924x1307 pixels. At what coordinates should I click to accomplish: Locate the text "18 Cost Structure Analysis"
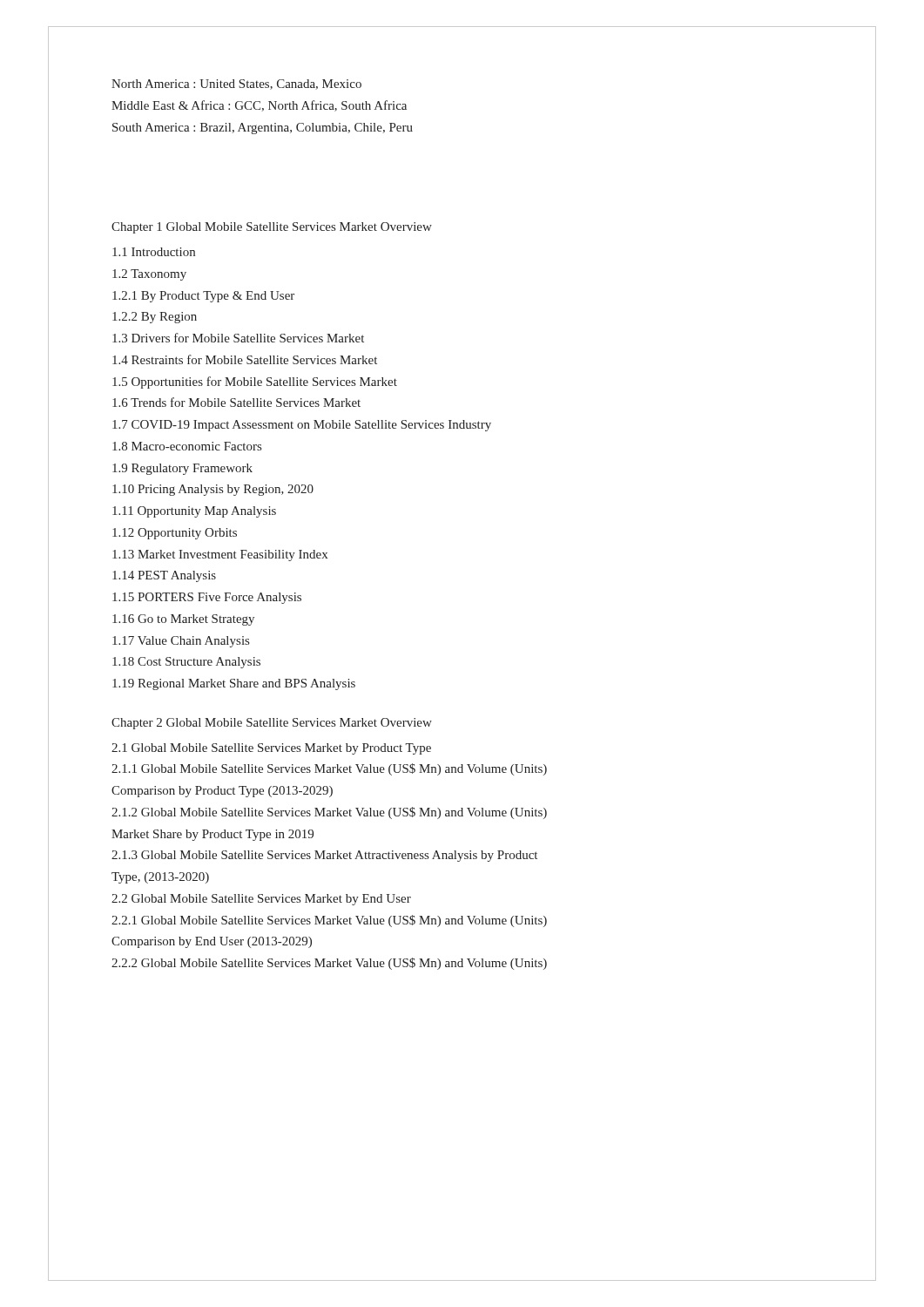click(186, 662)
